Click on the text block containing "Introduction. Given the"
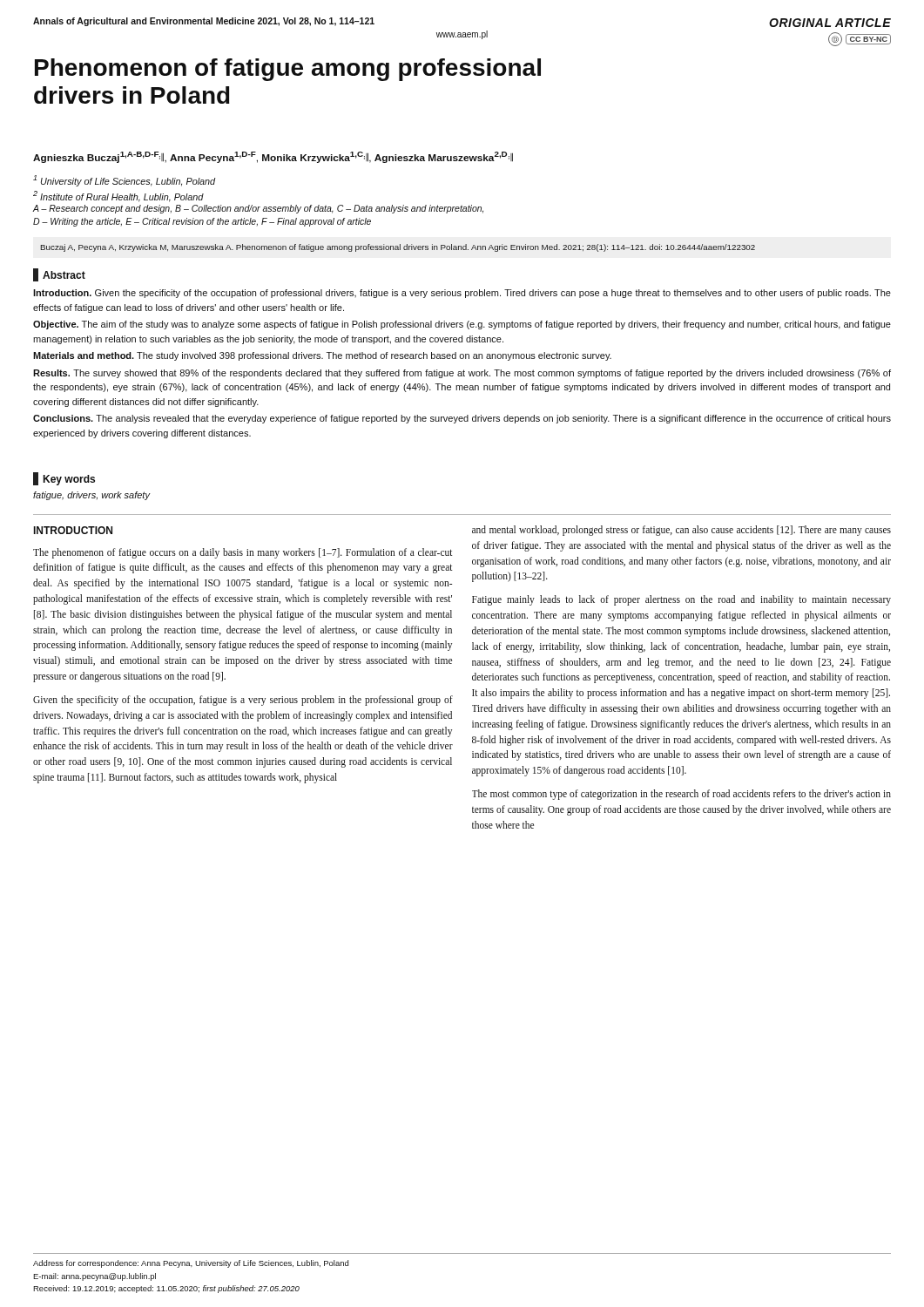 [x=462, y=363]
